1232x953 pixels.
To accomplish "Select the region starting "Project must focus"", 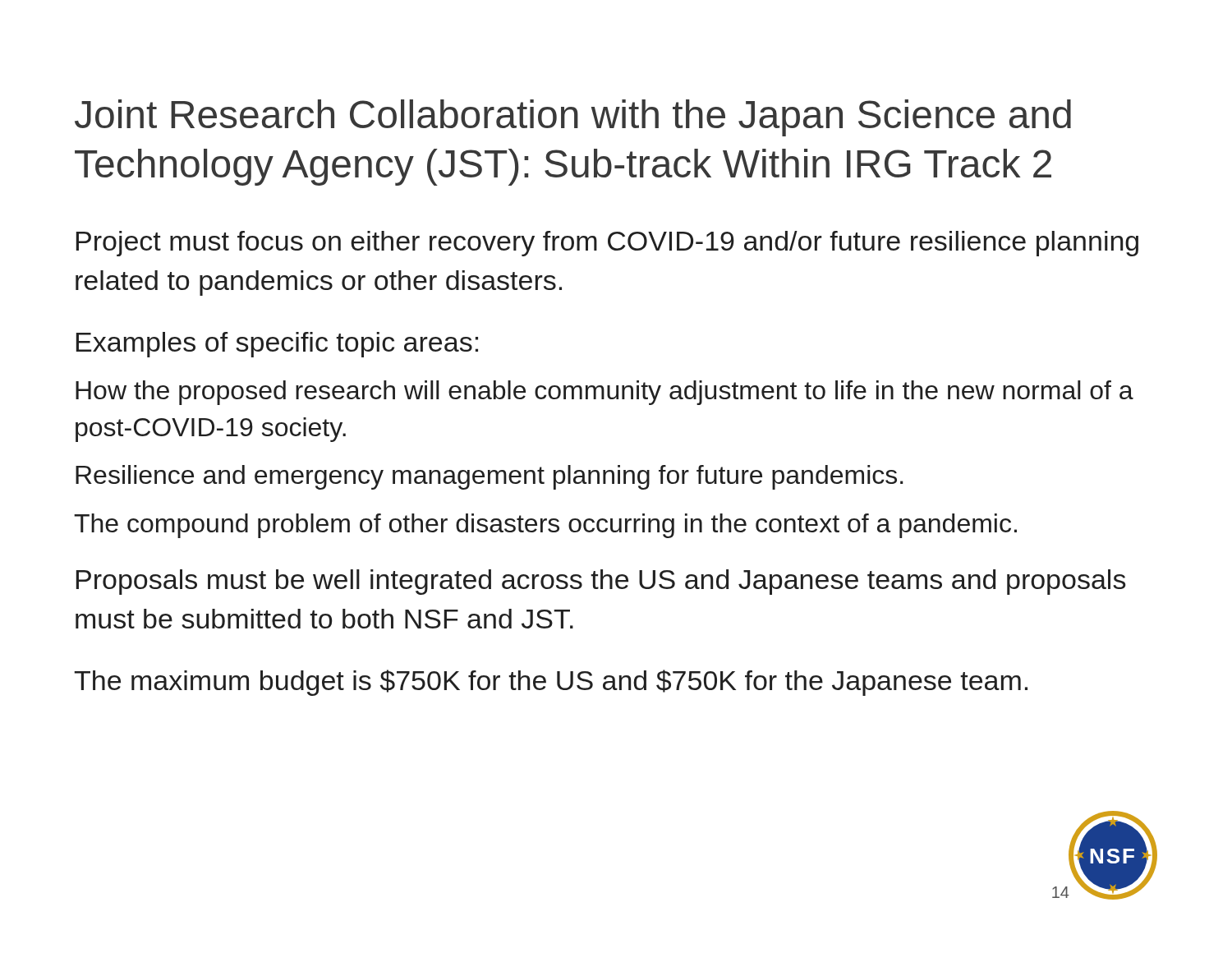I will (x=616, y=261).
